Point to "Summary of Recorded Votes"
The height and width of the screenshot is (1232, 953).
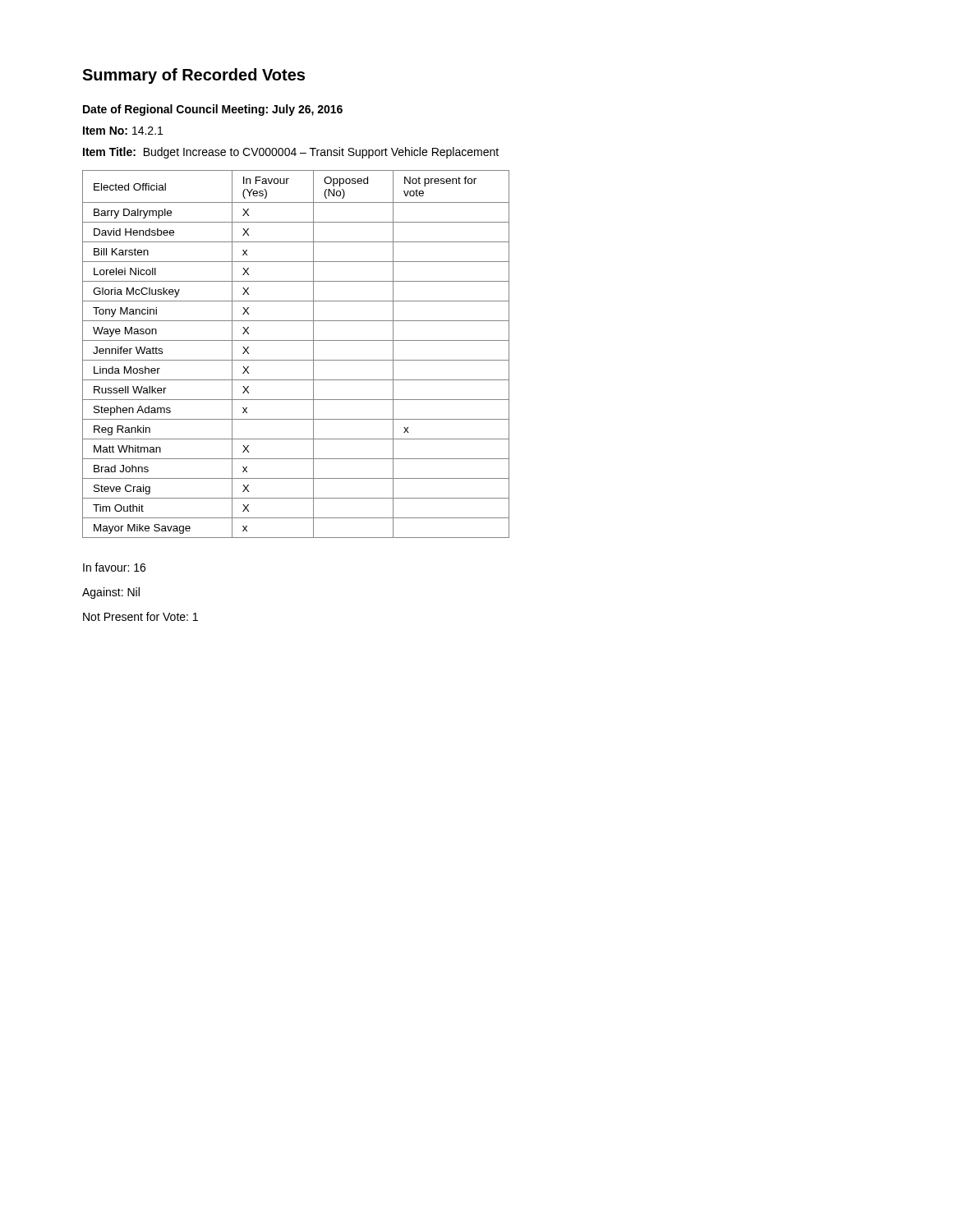(194, 75)
